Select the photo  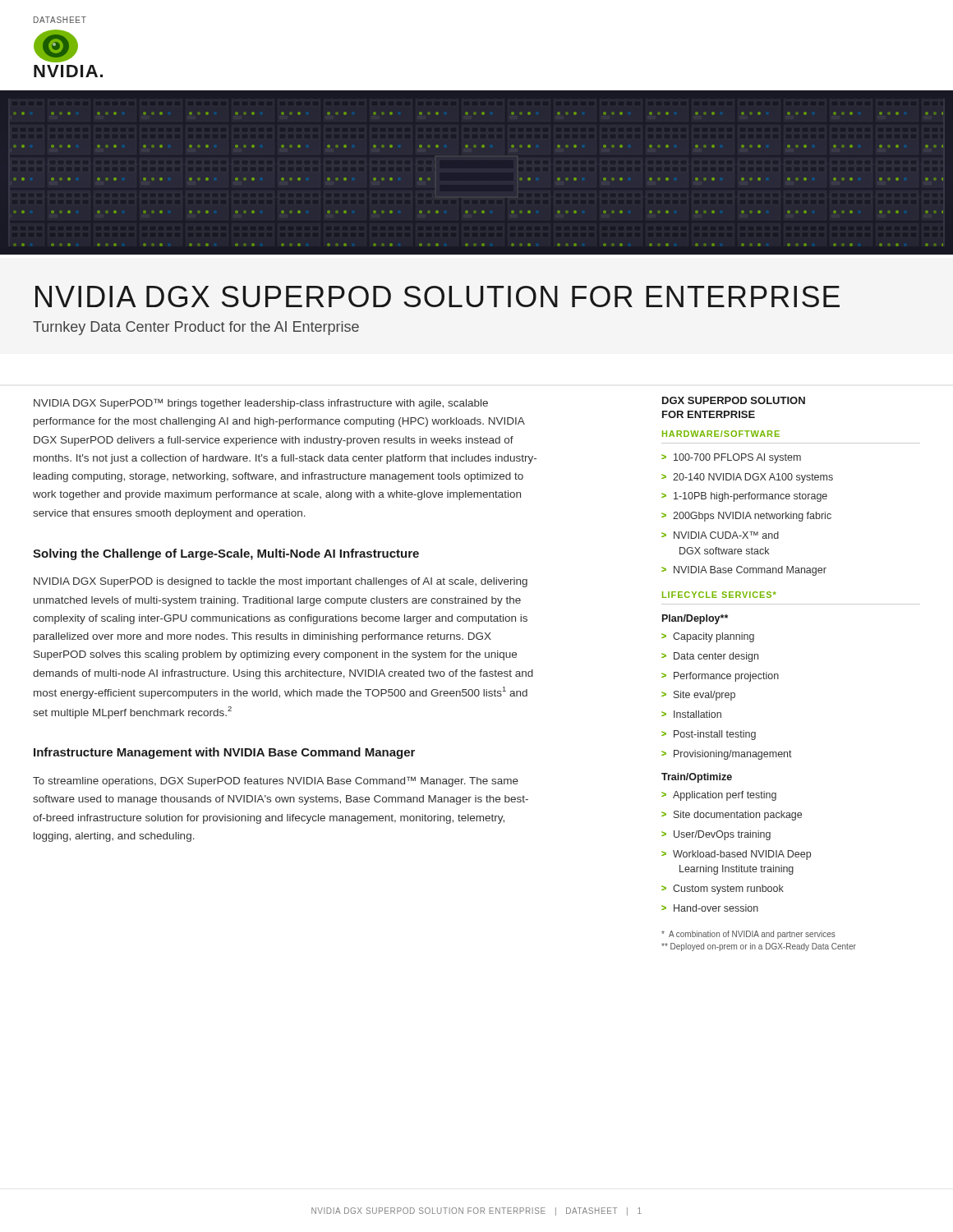(476, 172)
